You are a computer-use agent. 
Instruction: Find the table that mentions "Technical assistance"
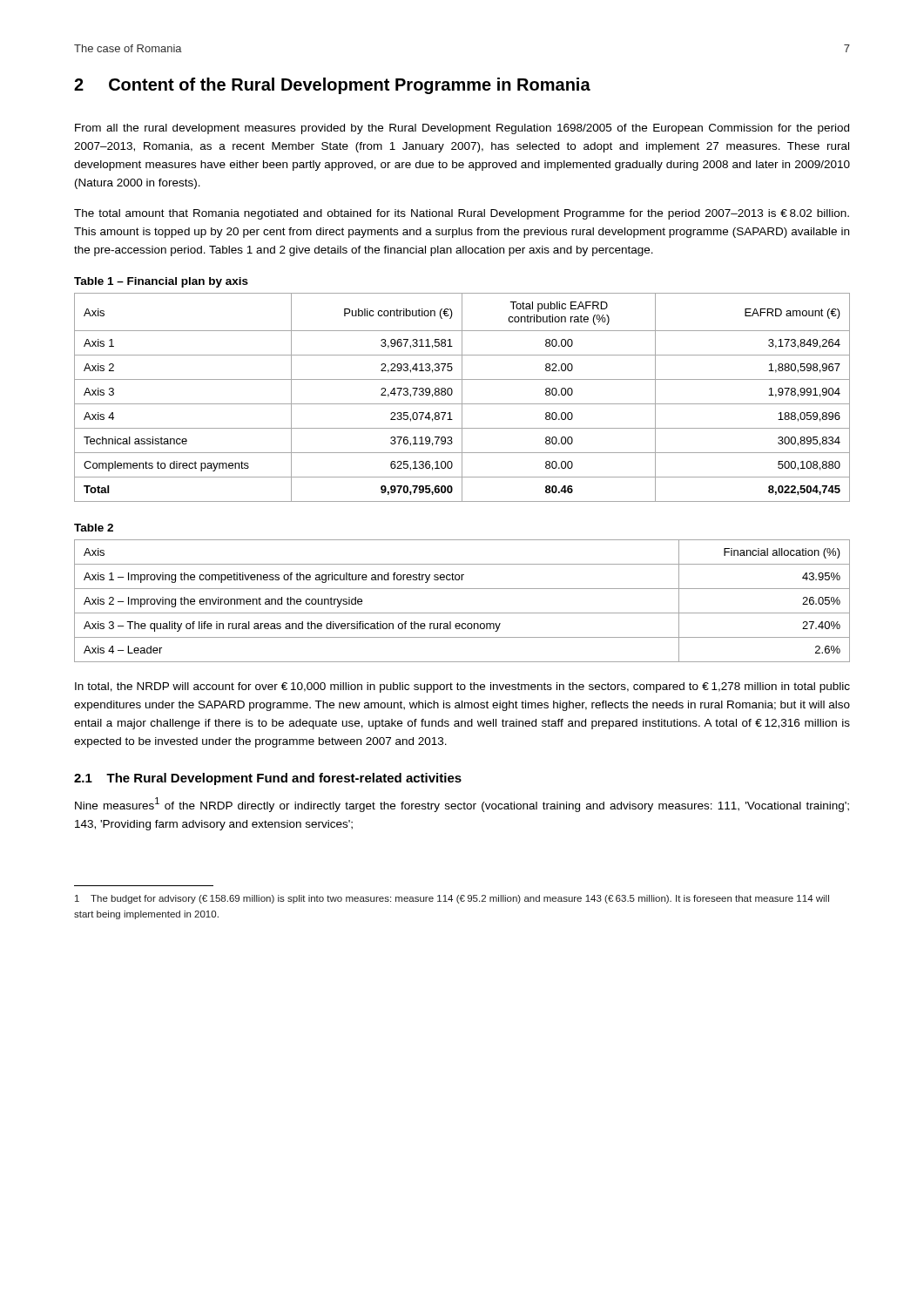tap(462, 398)
